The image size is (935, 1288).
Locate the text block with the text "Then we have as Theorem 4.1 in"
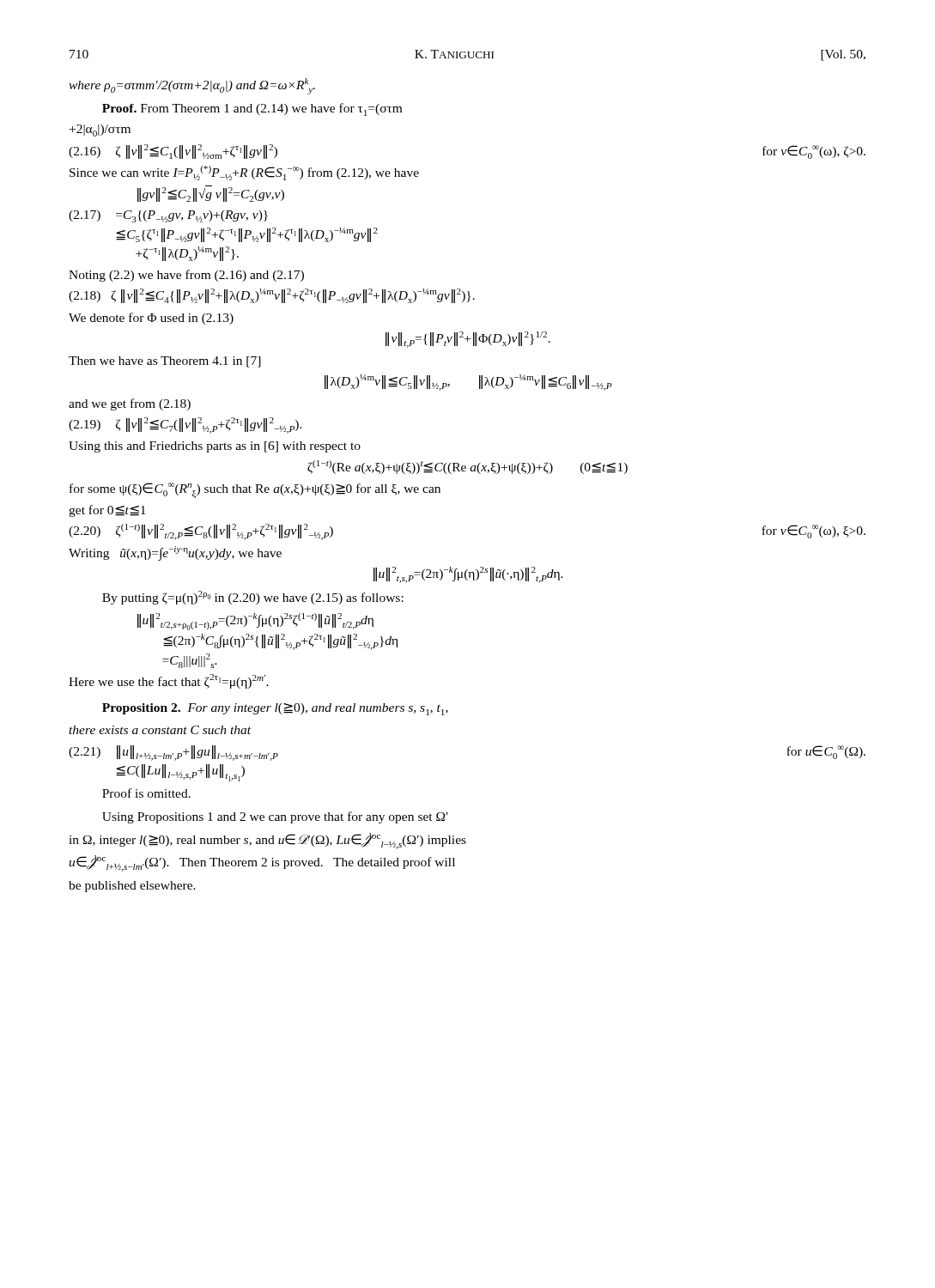click(165, 360)
